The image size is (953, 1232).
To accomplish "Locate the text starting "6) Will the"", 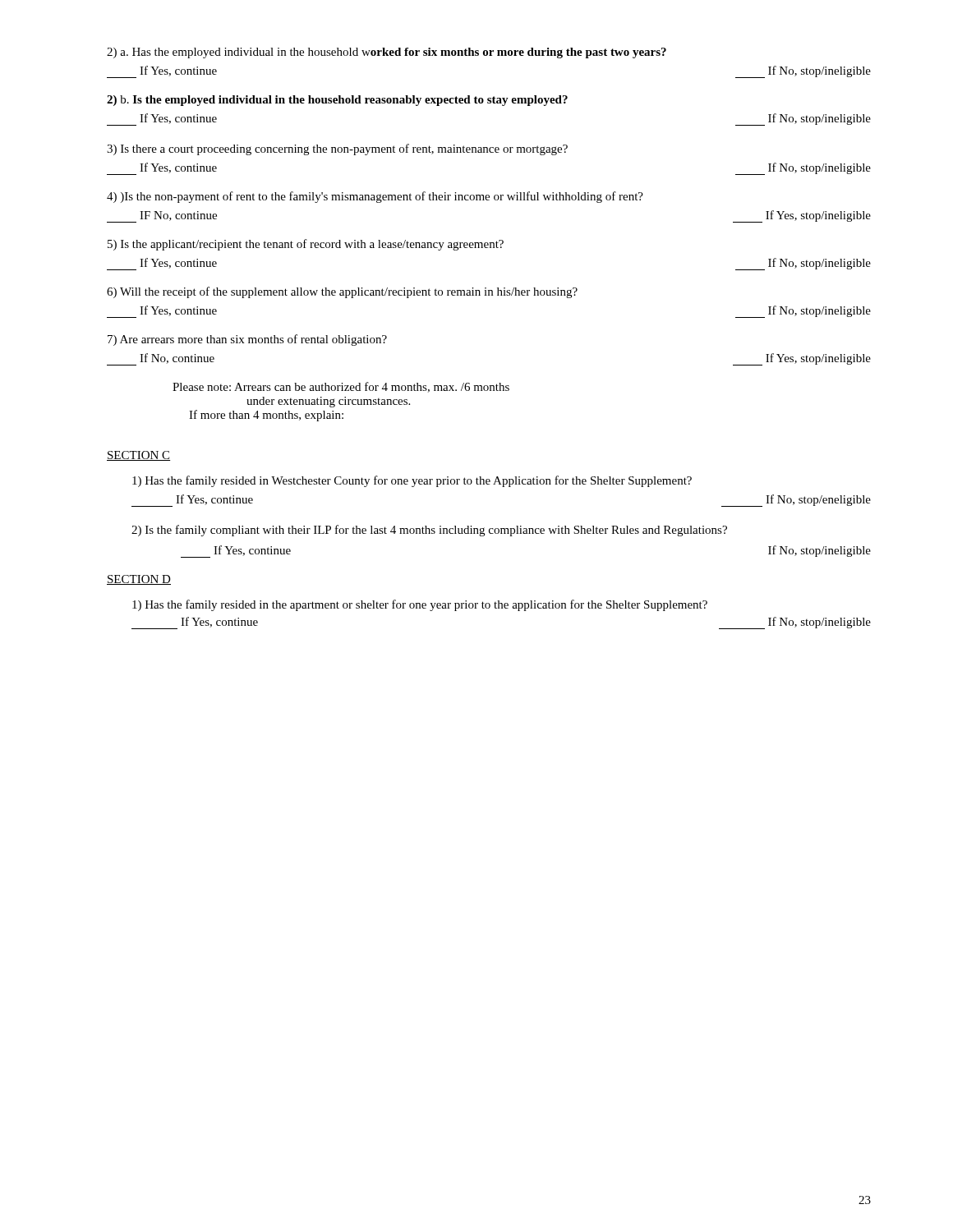I will click(x=489, y=301).
